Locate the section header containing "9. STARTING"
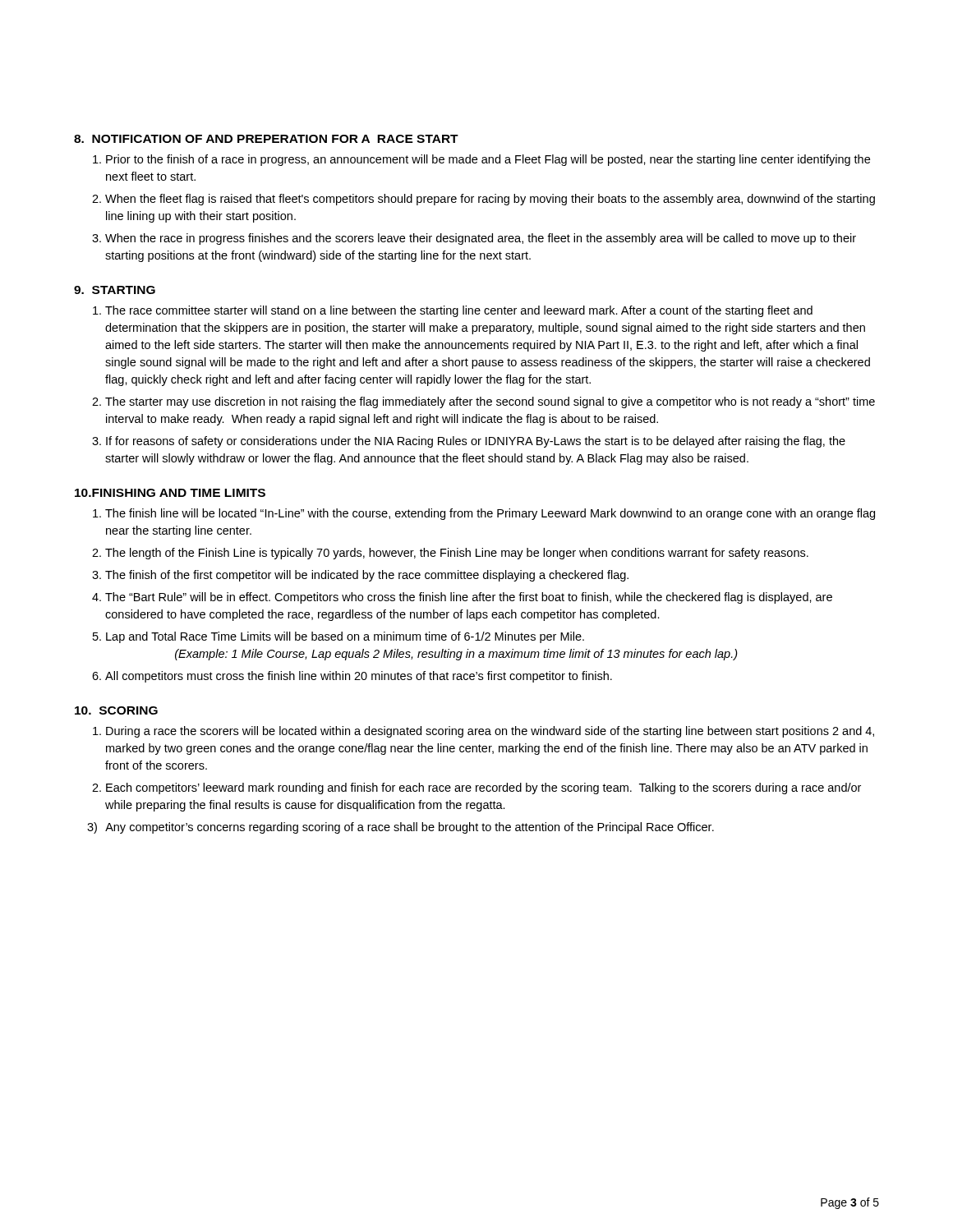953x1232 pixels. [x=115, y=290]
